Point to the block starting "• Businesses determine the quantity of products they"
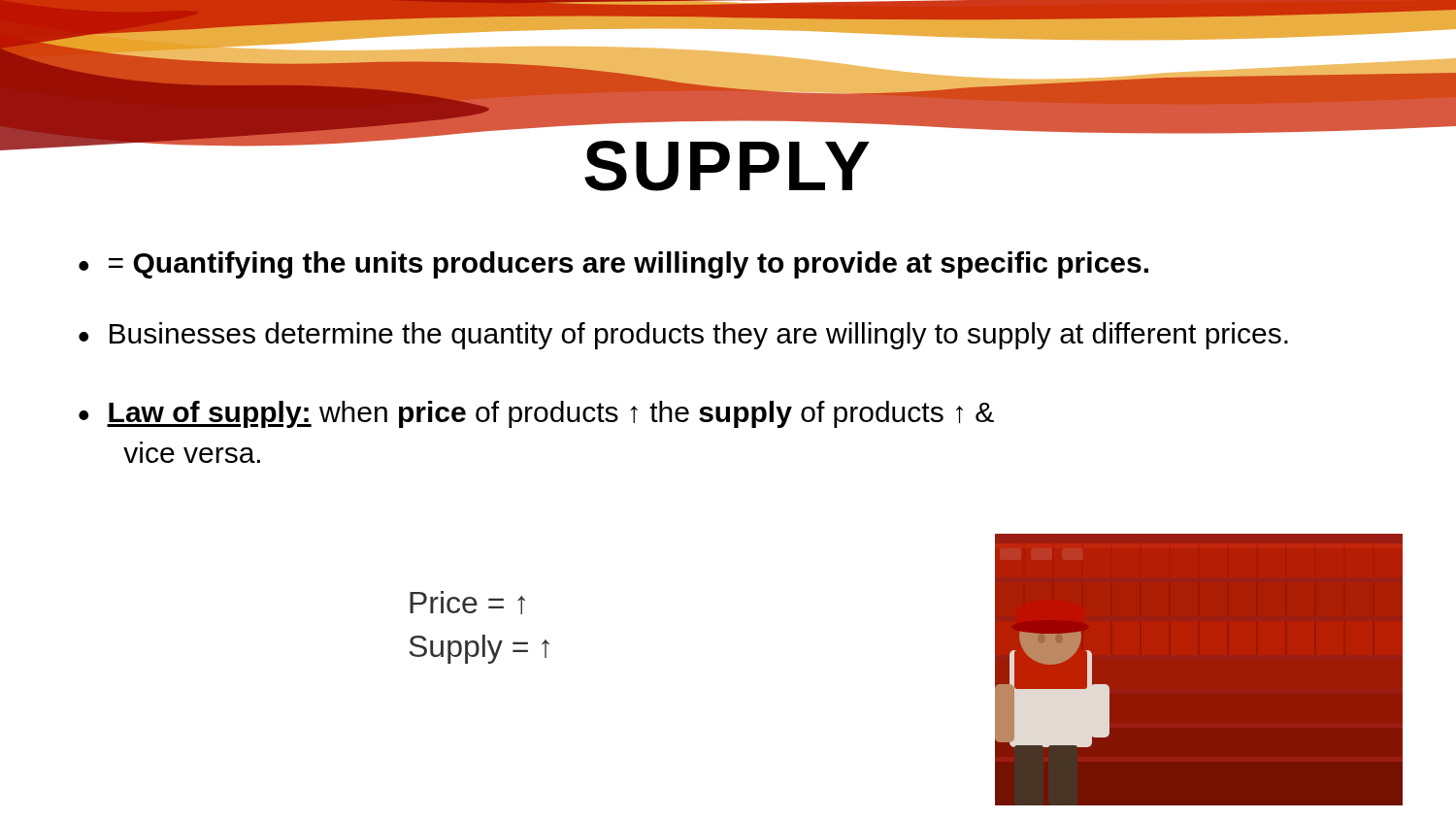1456x819 pixels. point(684,336)
